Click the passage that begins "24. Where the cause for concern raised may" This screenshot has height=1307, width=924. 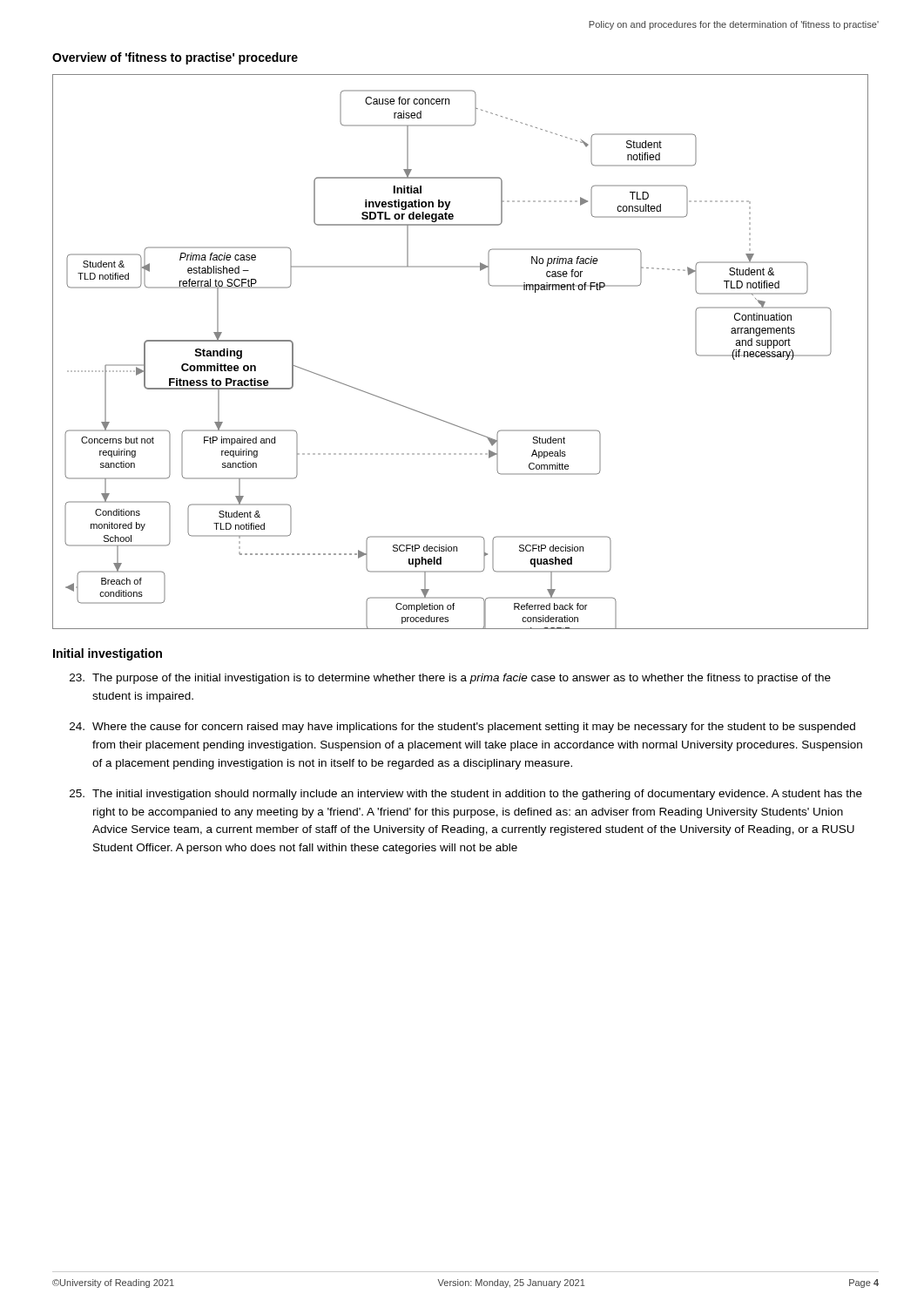[x=459, y=745]
